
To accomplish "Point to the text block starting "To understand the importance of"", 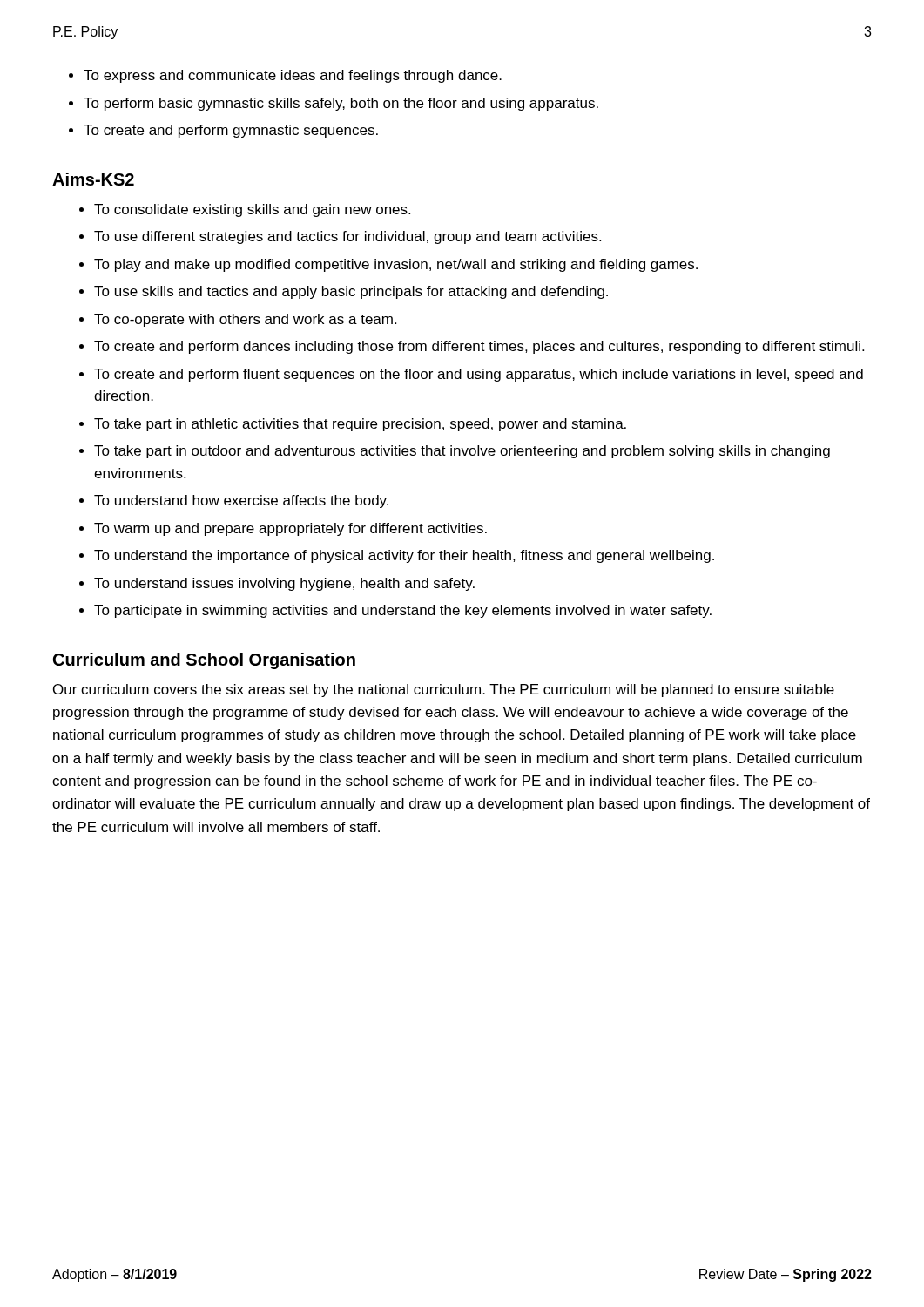I will [x=405, y=555].
